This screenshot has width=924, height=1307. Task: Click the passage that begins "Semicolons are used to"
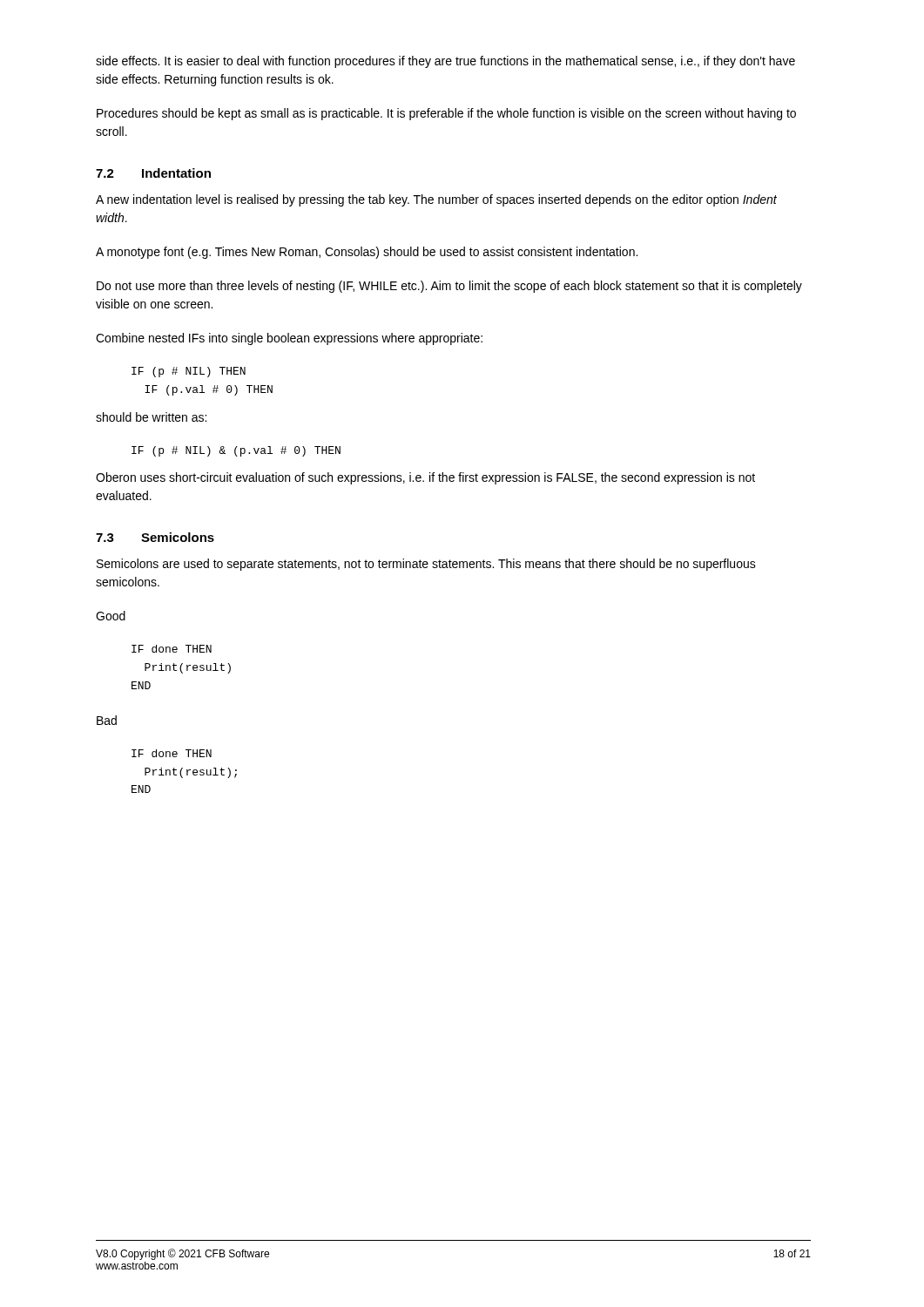point(426,573)
